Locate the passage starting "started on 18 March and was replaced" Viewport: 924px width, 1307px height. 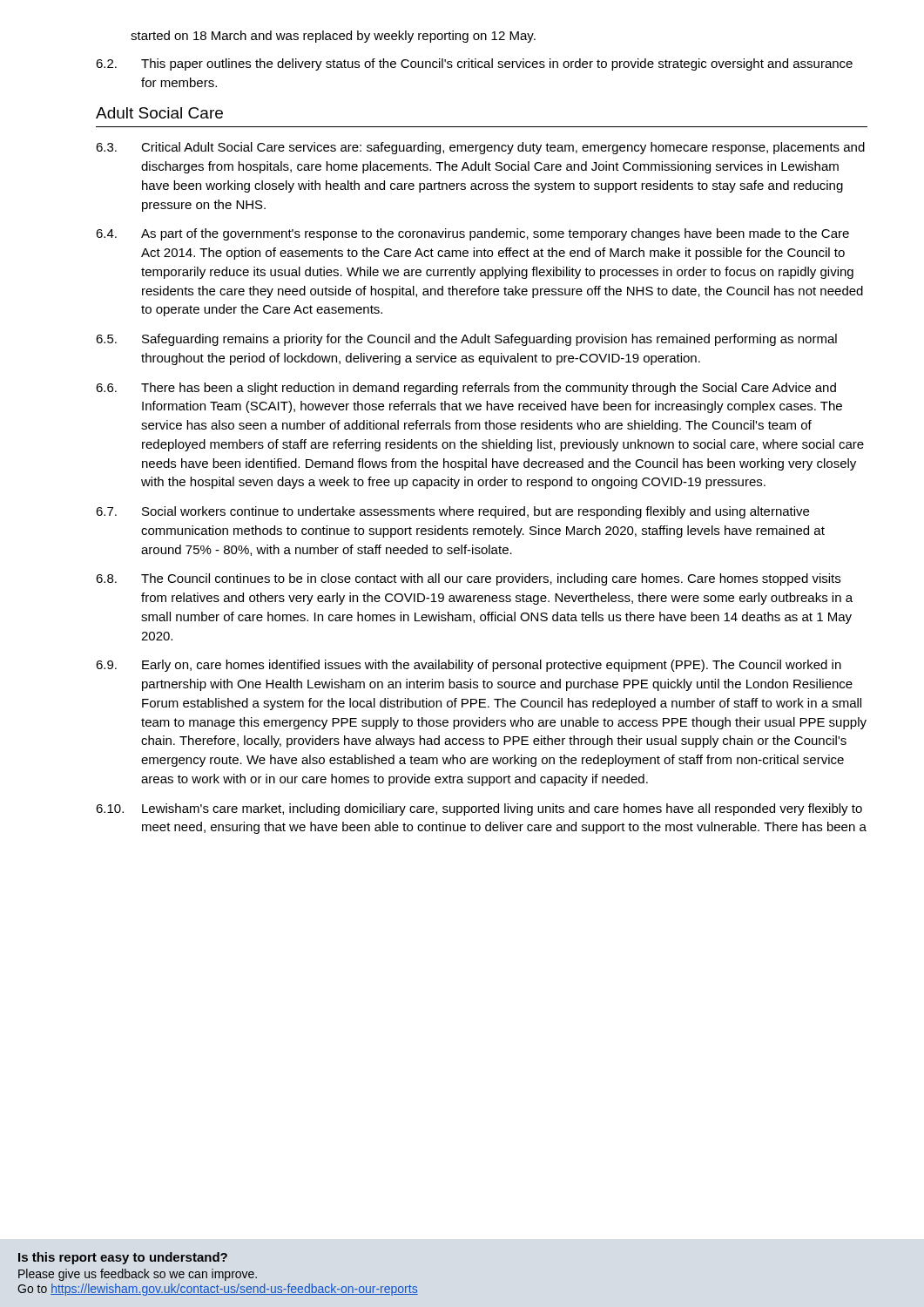click(x=333, y=35)
